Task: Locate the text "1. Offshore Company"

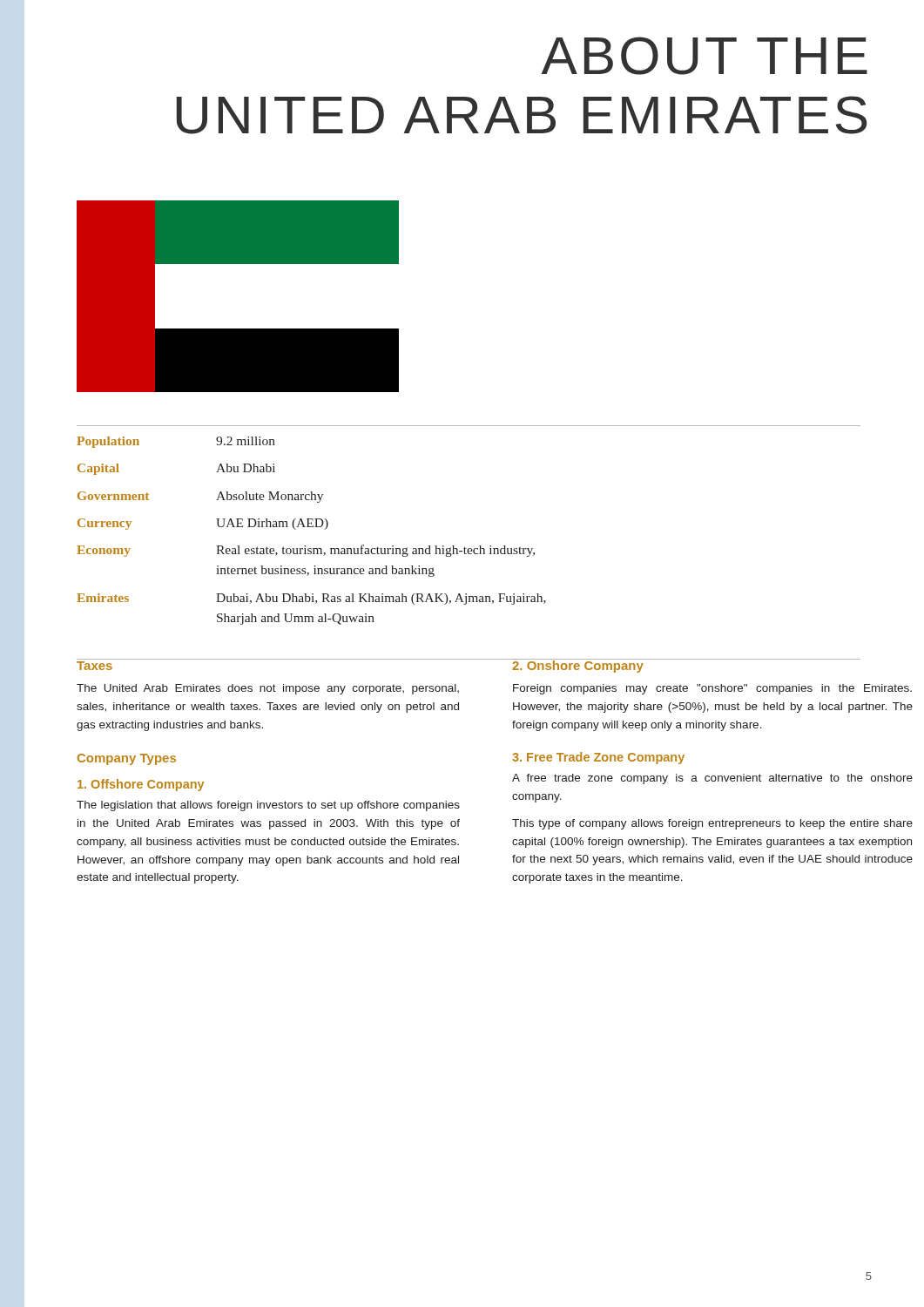Action: pos(141,785)
